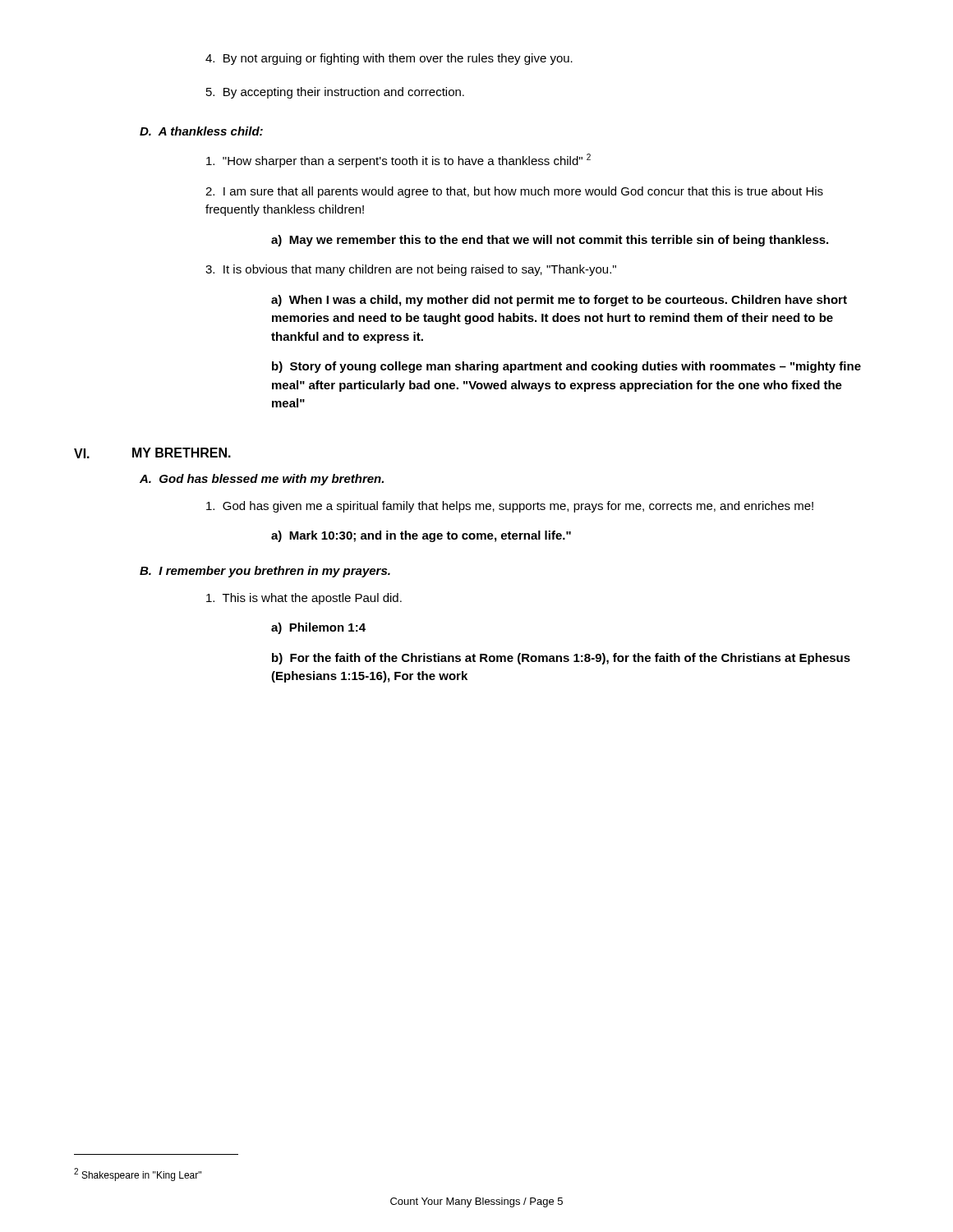The height and width of the screenshot is (1232, 953).
Task: Find the passage starting "2 Shakespeare in "King Lear""
Action: 138,1174
